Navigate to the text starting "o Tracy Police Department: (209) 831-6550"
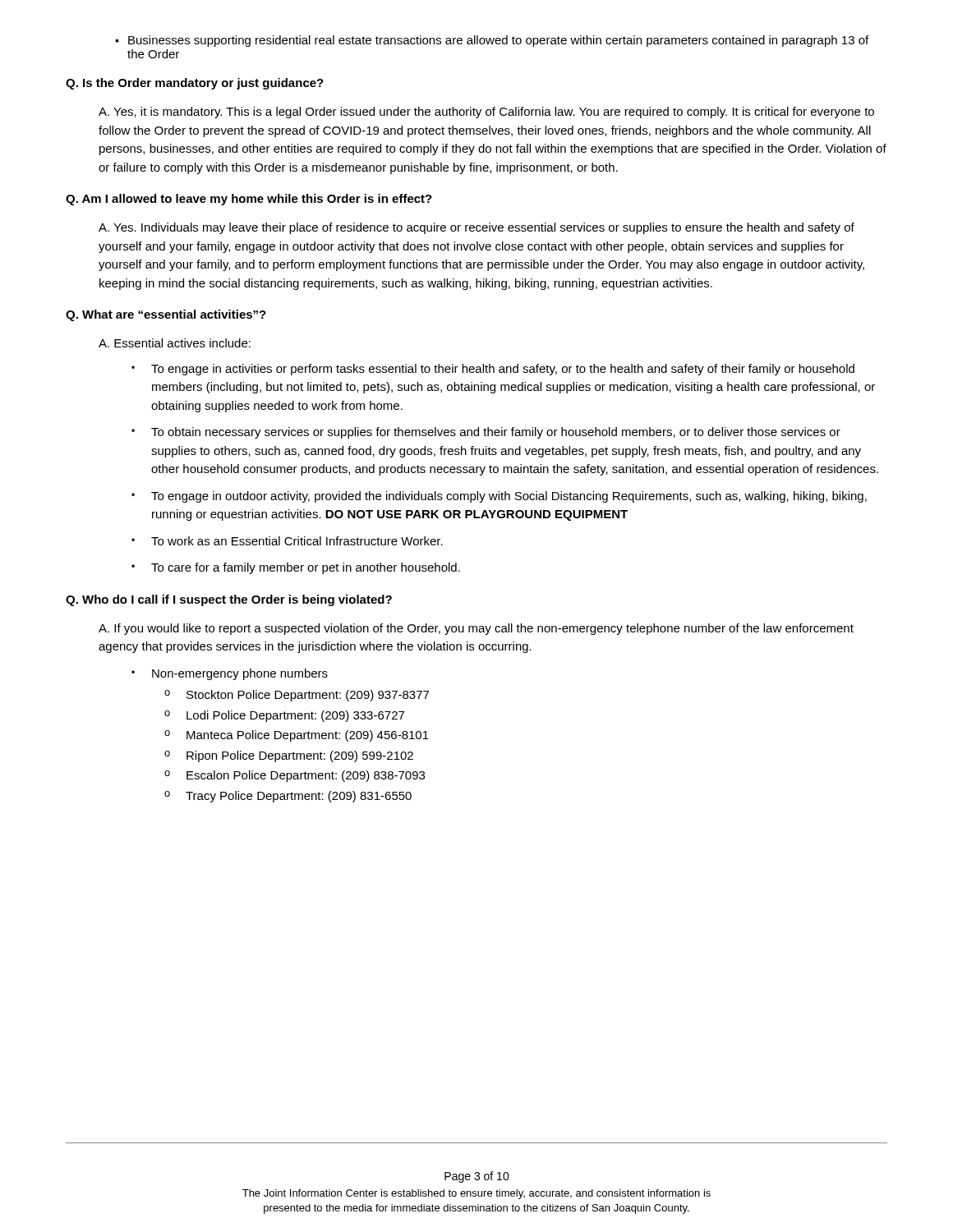This screenshot has width=953, height=1232. (x=288, y=797)
